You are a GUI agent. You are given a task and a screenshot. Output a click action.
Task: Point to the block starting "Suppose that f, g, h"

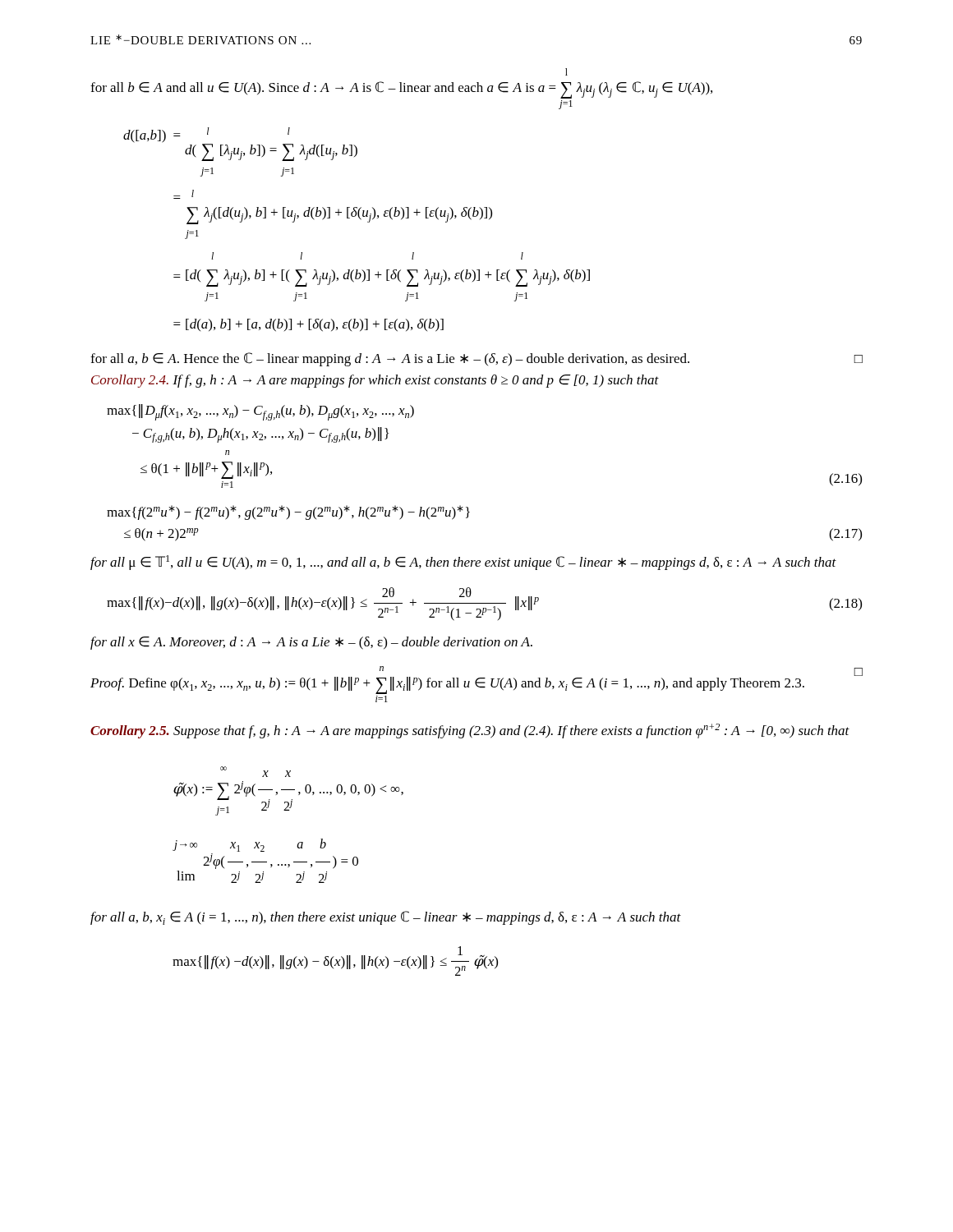click(511, 731)
